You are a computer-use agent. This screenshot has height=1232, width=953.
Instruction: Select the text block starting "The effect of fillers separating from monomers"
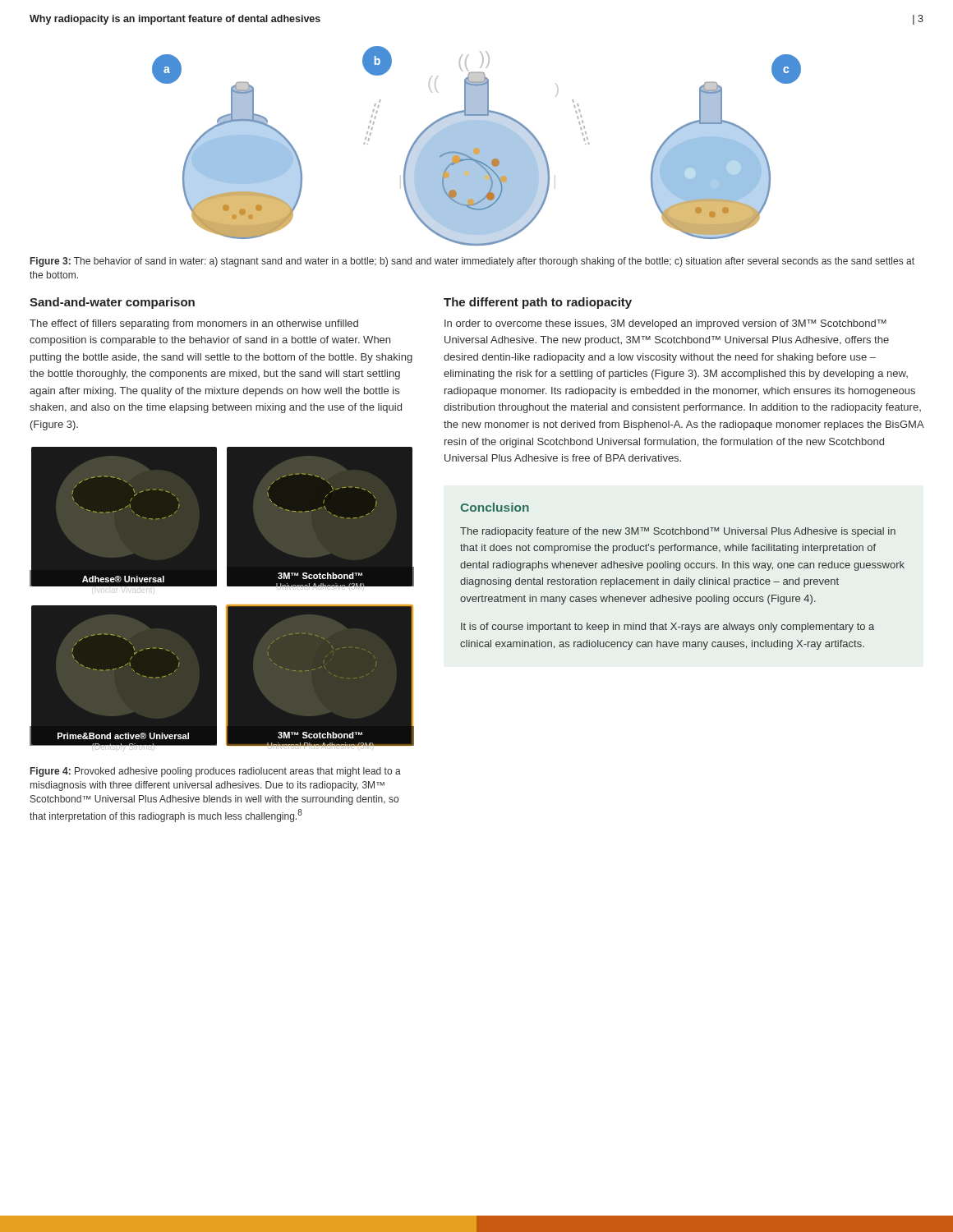(221, 374)
